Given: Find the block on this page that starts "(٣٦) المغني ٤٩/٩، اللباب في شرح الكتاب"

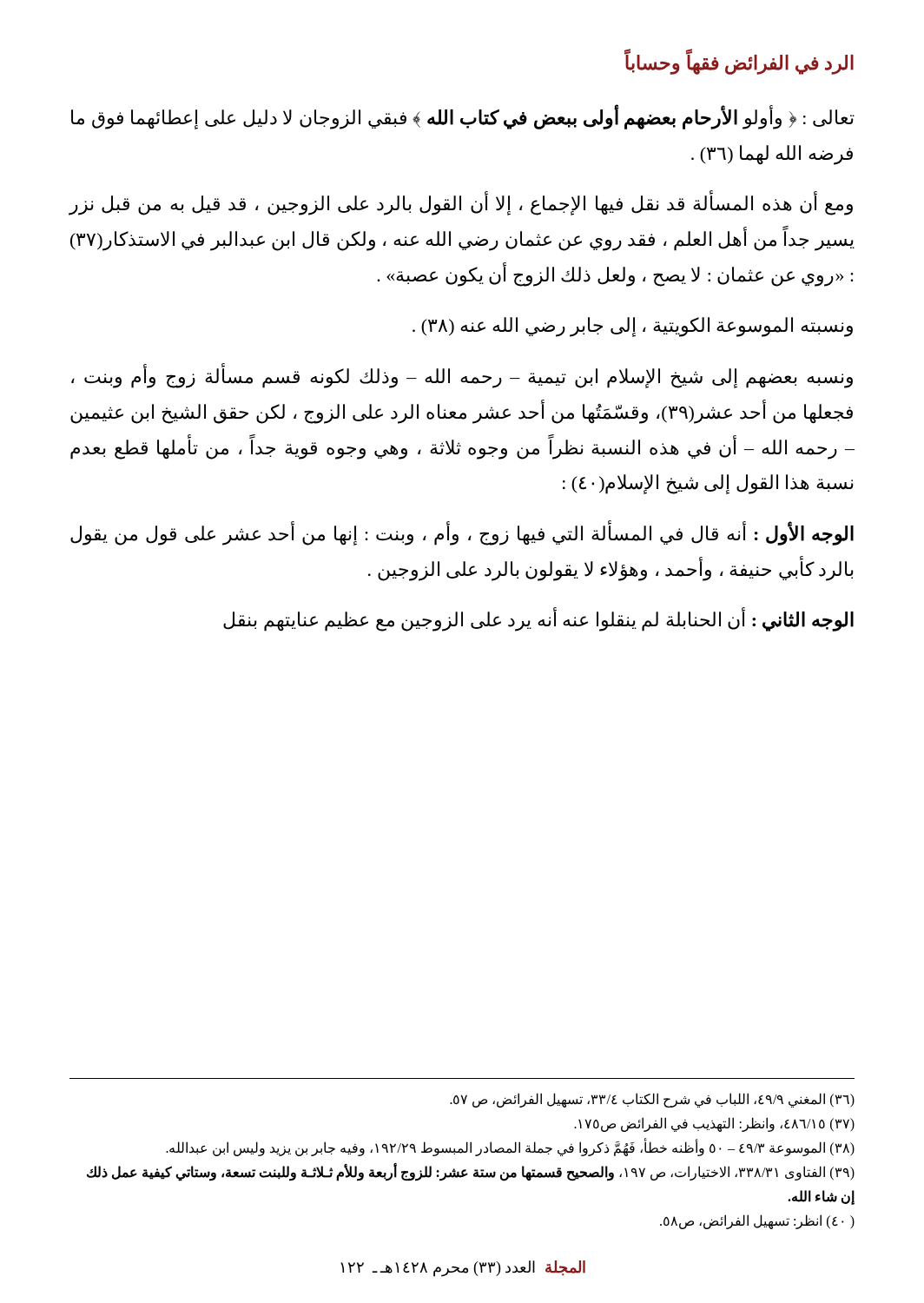Looking at the screenshot, I should point(462,1161).
